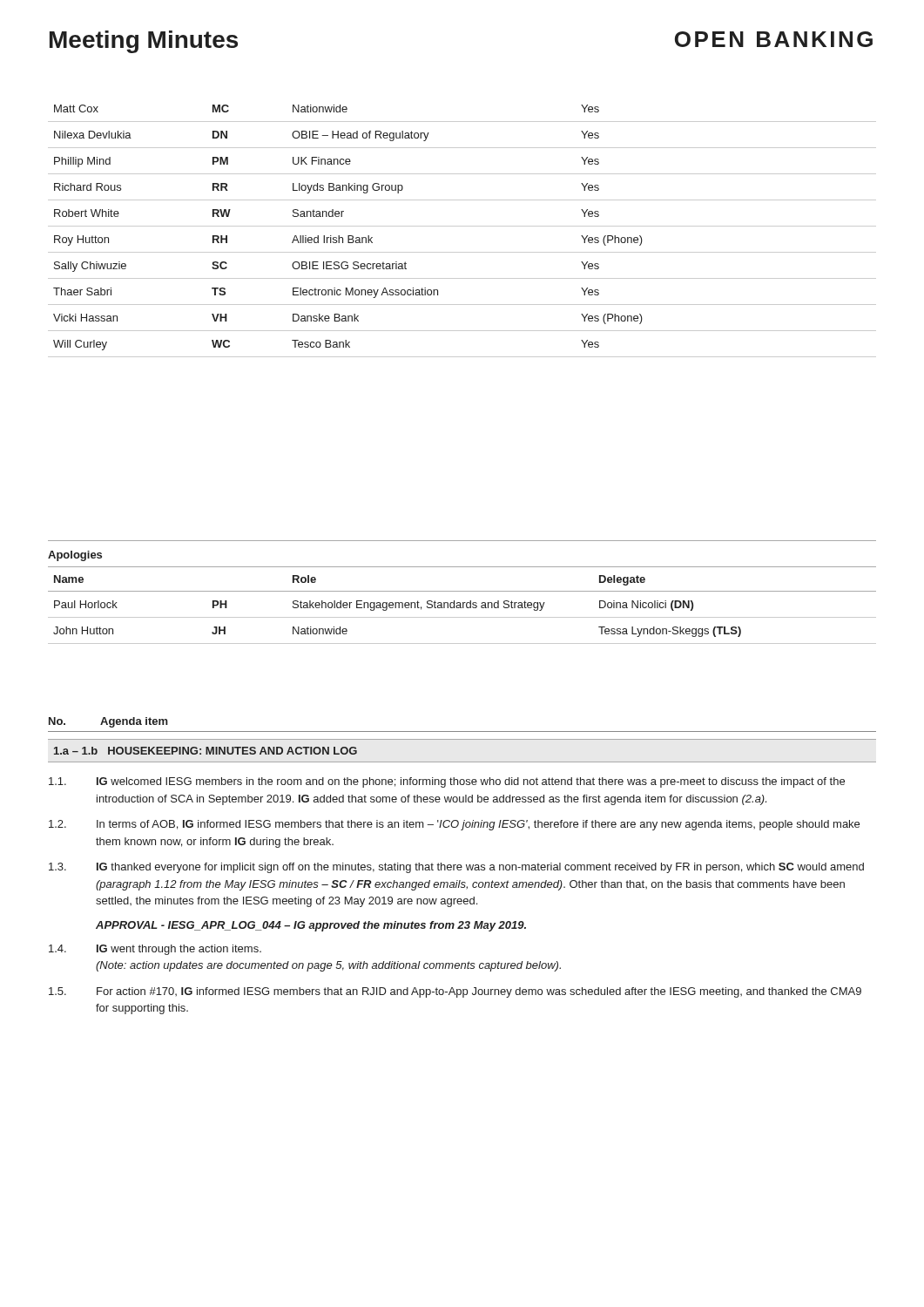Locate the list item containing "4. IG went through the"

pyautogui.click(x=462, y=957)
